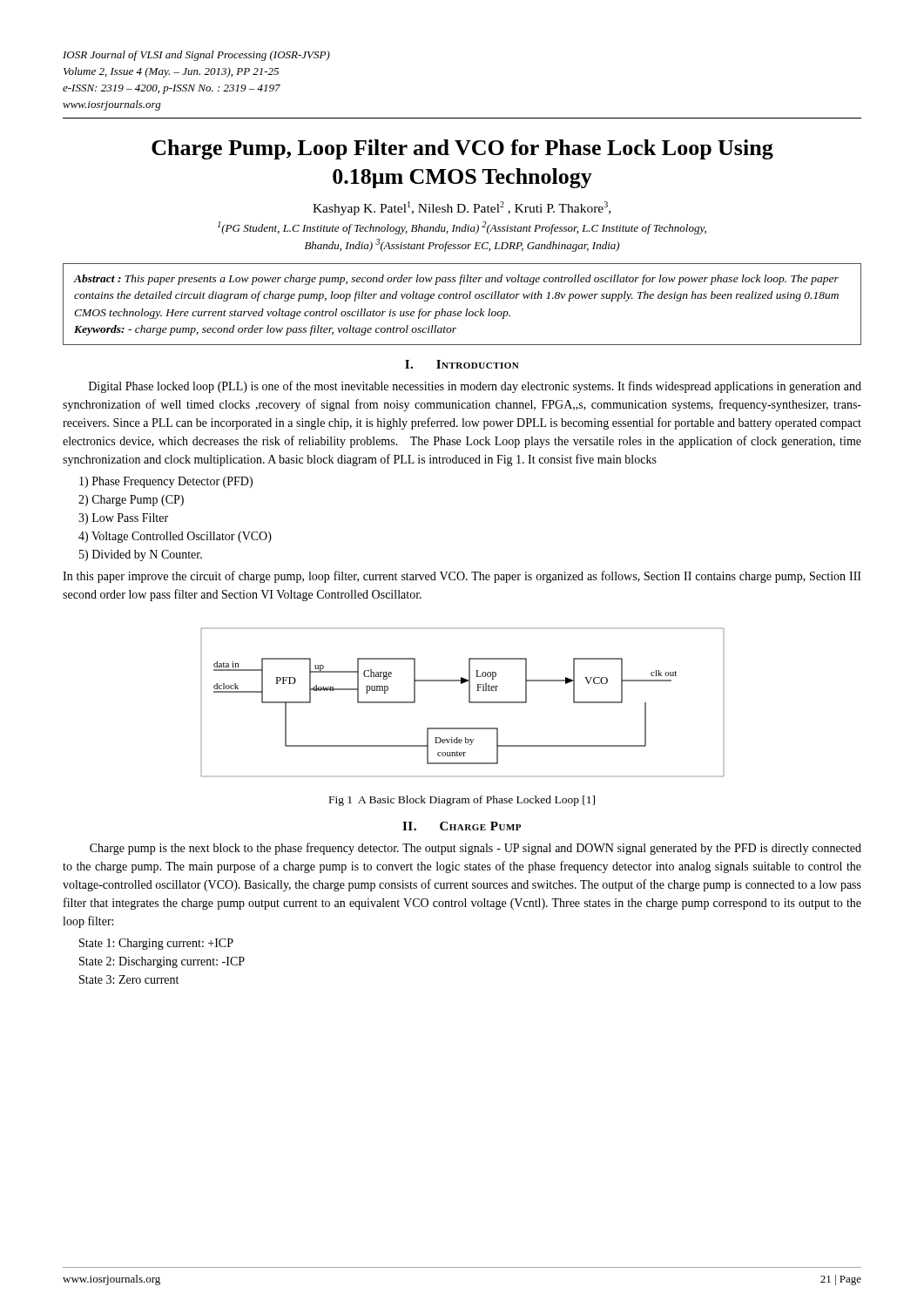This screenshot has height=1307, width=924.
Task: Click on the text block containing "In this paper improve the circuit of"
Action: pyautogui.click(x=462, y=585)
